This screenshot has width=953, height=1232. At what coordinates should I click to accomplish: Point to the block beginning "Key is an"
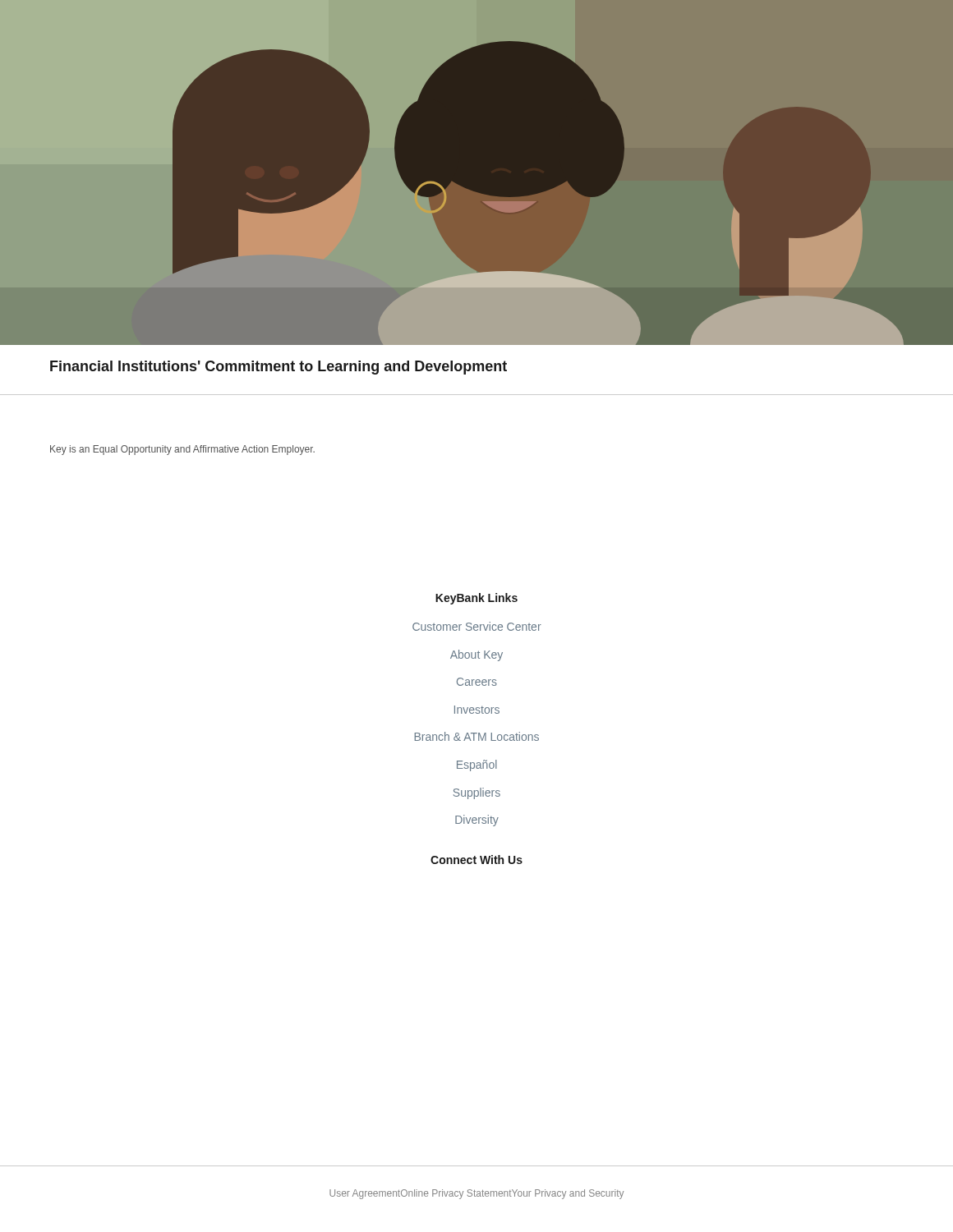(182, 449)
